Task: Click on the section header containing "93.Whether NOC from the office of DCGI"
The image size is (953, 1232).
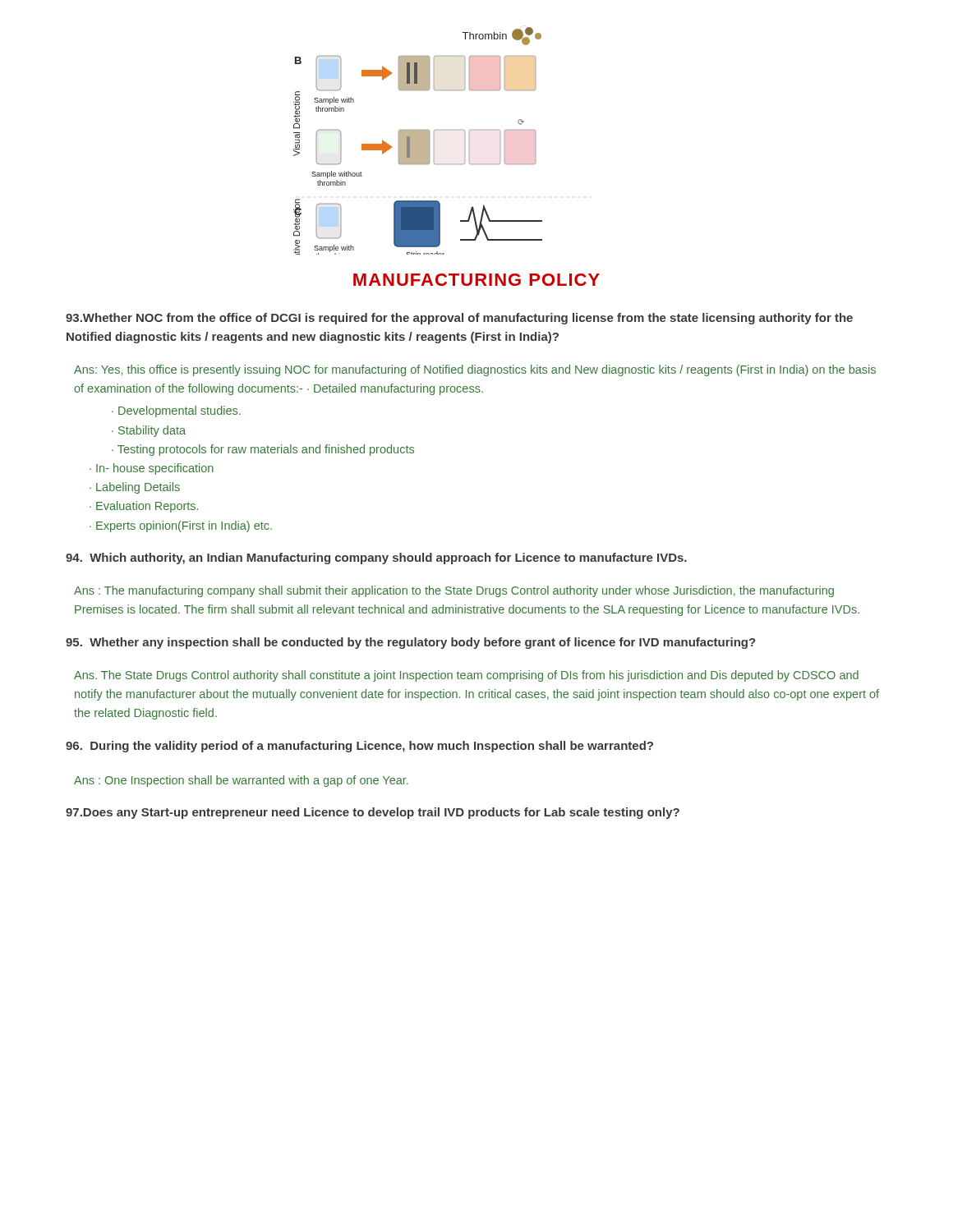Action: click(x=476, y=327)
